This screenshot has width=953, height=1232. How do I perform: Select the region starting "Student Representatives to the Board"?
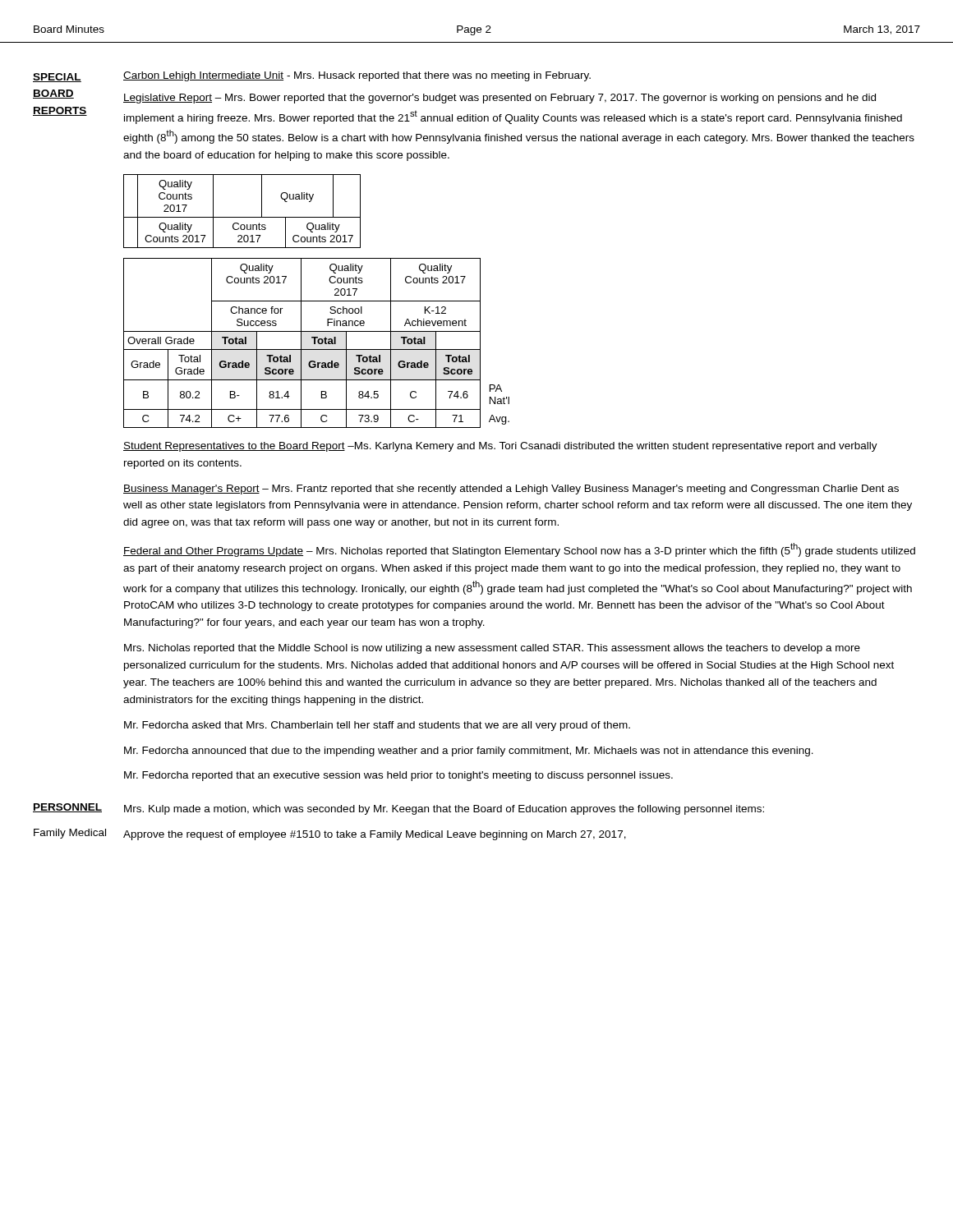(500, 454)
